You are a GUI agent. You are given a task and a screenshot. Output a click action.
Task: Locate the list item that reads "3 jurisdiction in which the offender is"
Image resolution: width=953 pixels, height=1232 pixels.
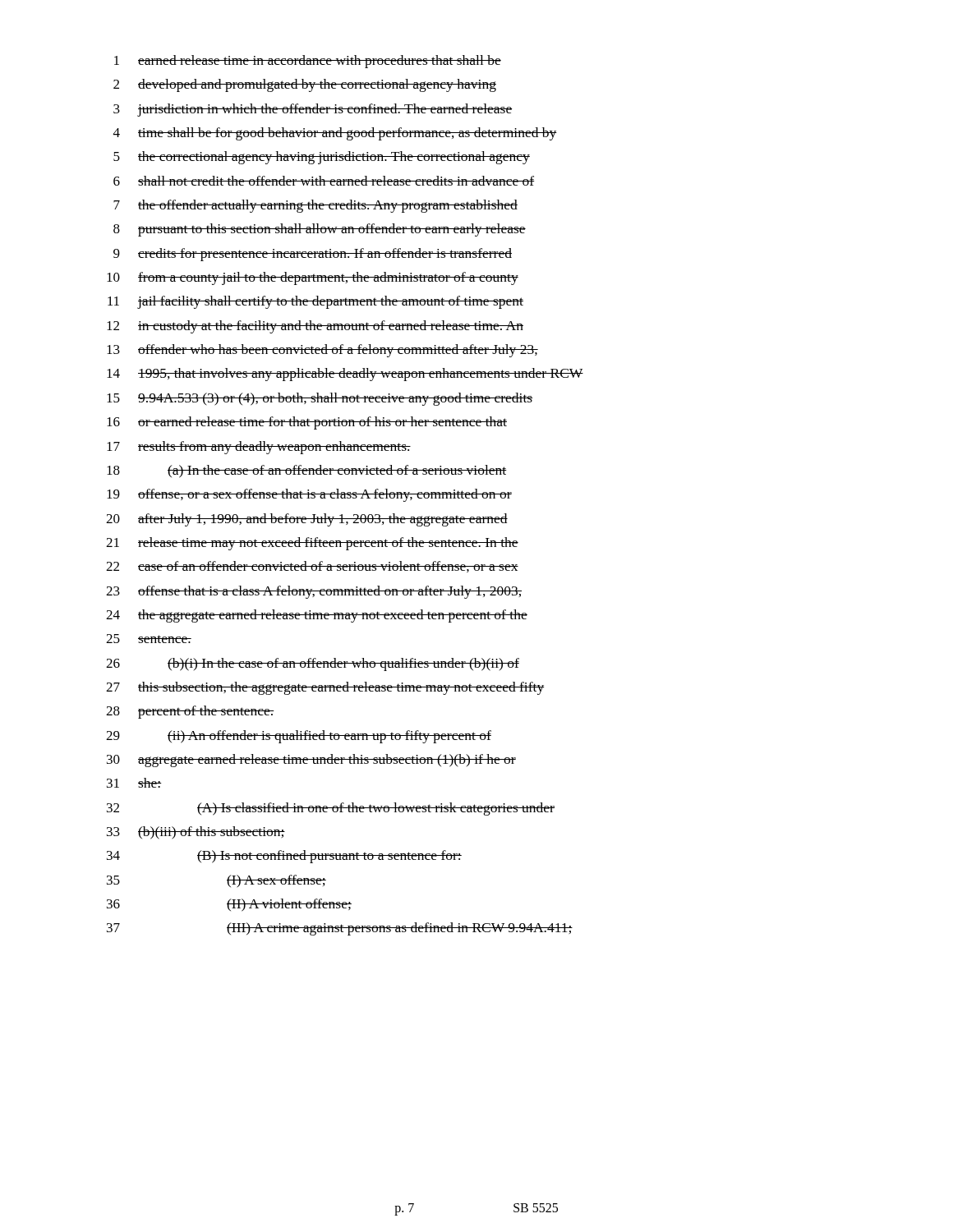click(x=476, y=109)
